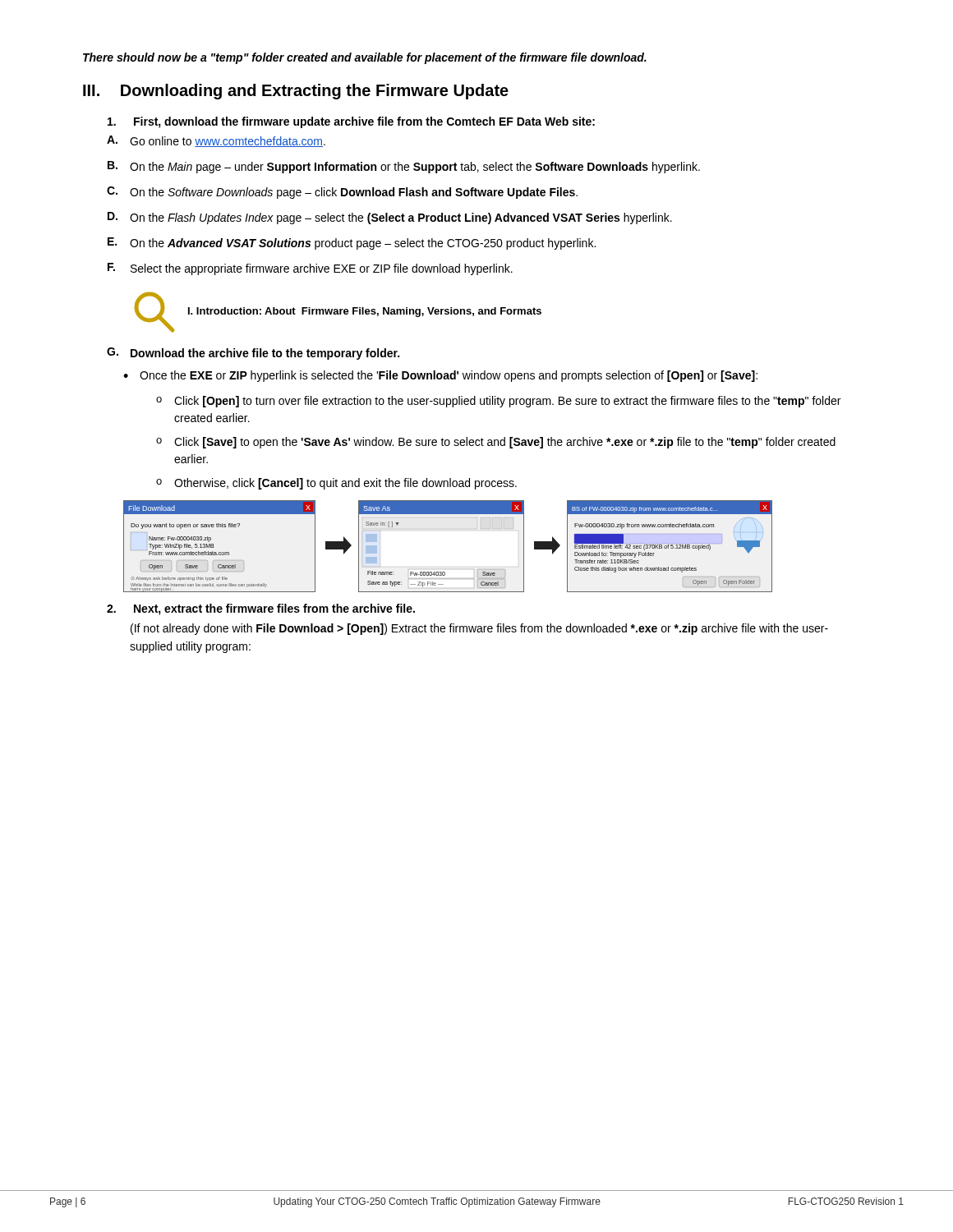Find the screenshot

[497, 547]
